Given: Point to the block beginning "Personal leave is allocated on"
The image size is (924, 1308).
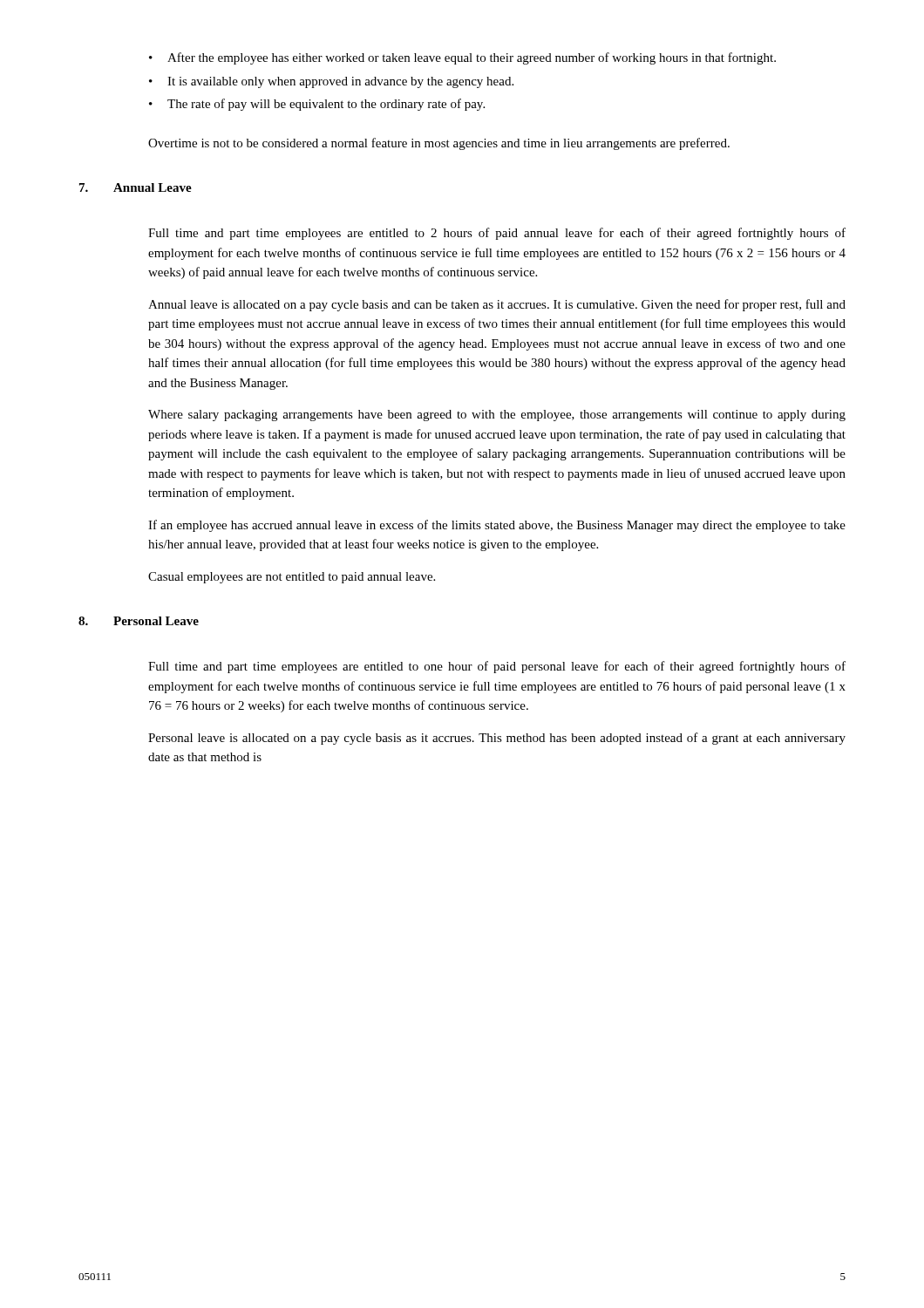Looking at the screenshot, I should tap(497, 747).
